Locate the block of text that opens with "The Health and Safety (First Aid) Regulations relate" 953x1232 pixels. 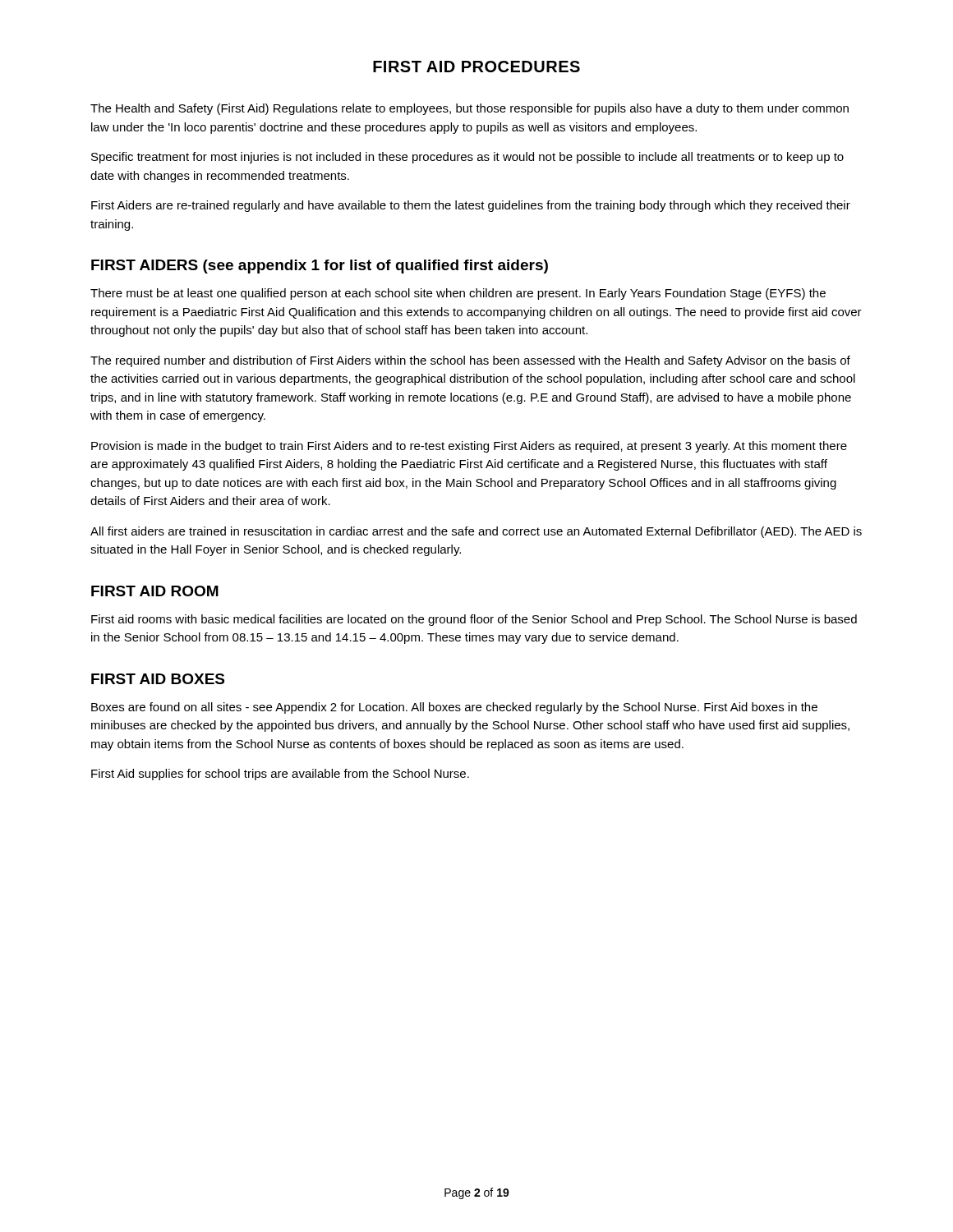(x=470, y=117)
